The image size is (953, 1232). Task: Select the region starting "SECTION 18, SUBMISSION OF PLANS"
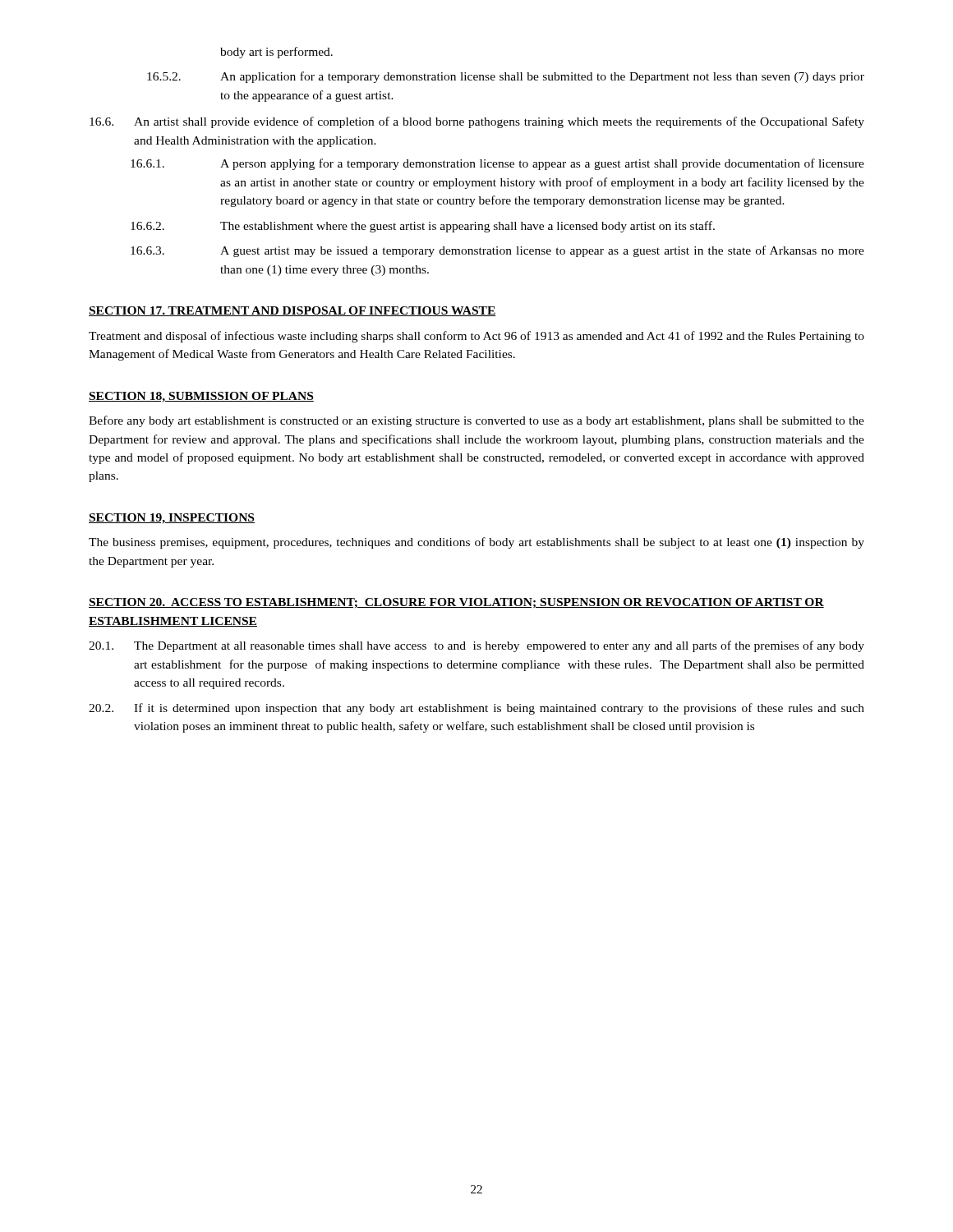[201, 395]
